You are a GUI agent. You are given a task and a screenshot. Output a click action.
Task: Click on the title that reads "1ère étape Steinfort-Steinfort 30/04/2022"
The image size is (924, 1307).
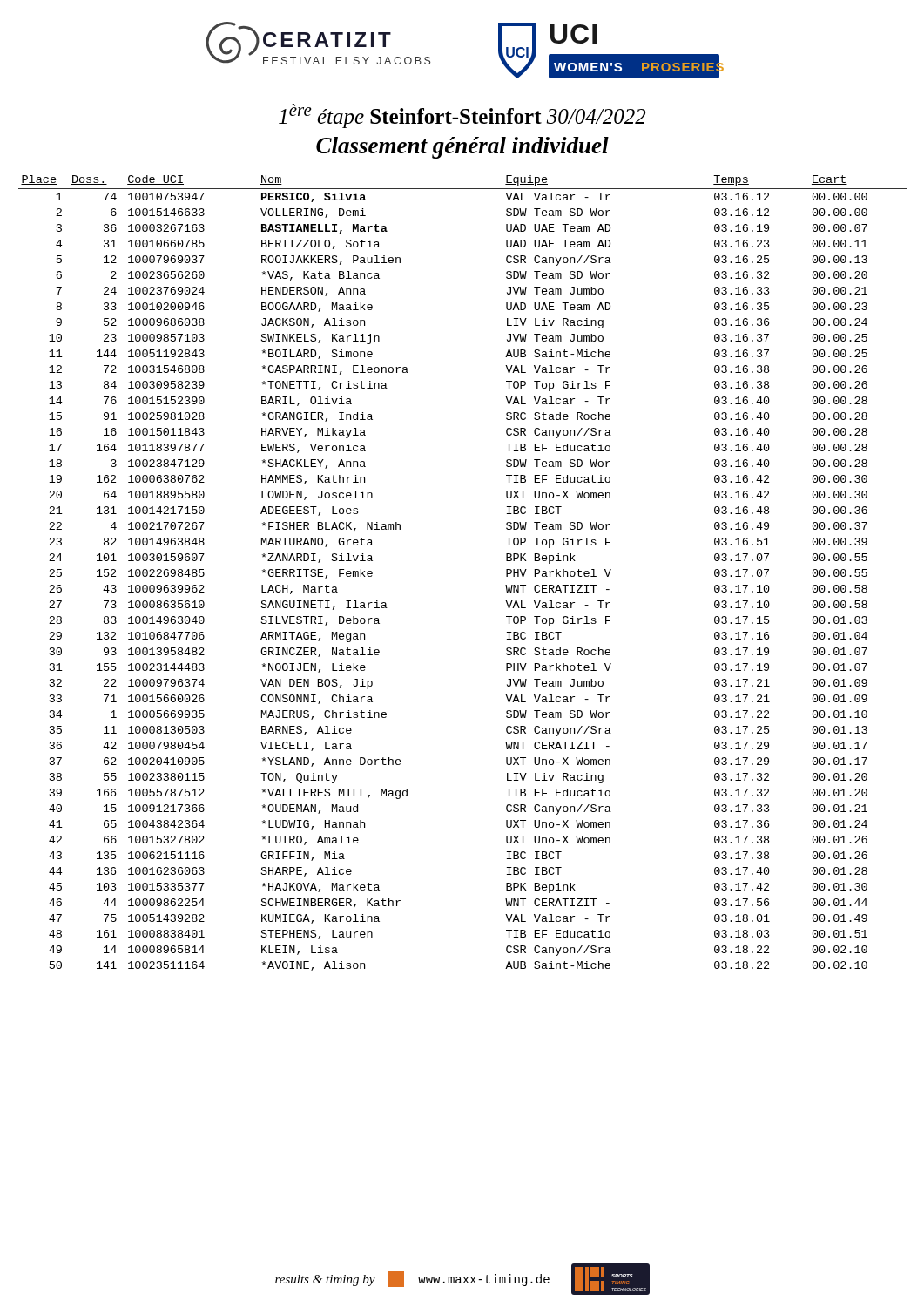(462, 114)
